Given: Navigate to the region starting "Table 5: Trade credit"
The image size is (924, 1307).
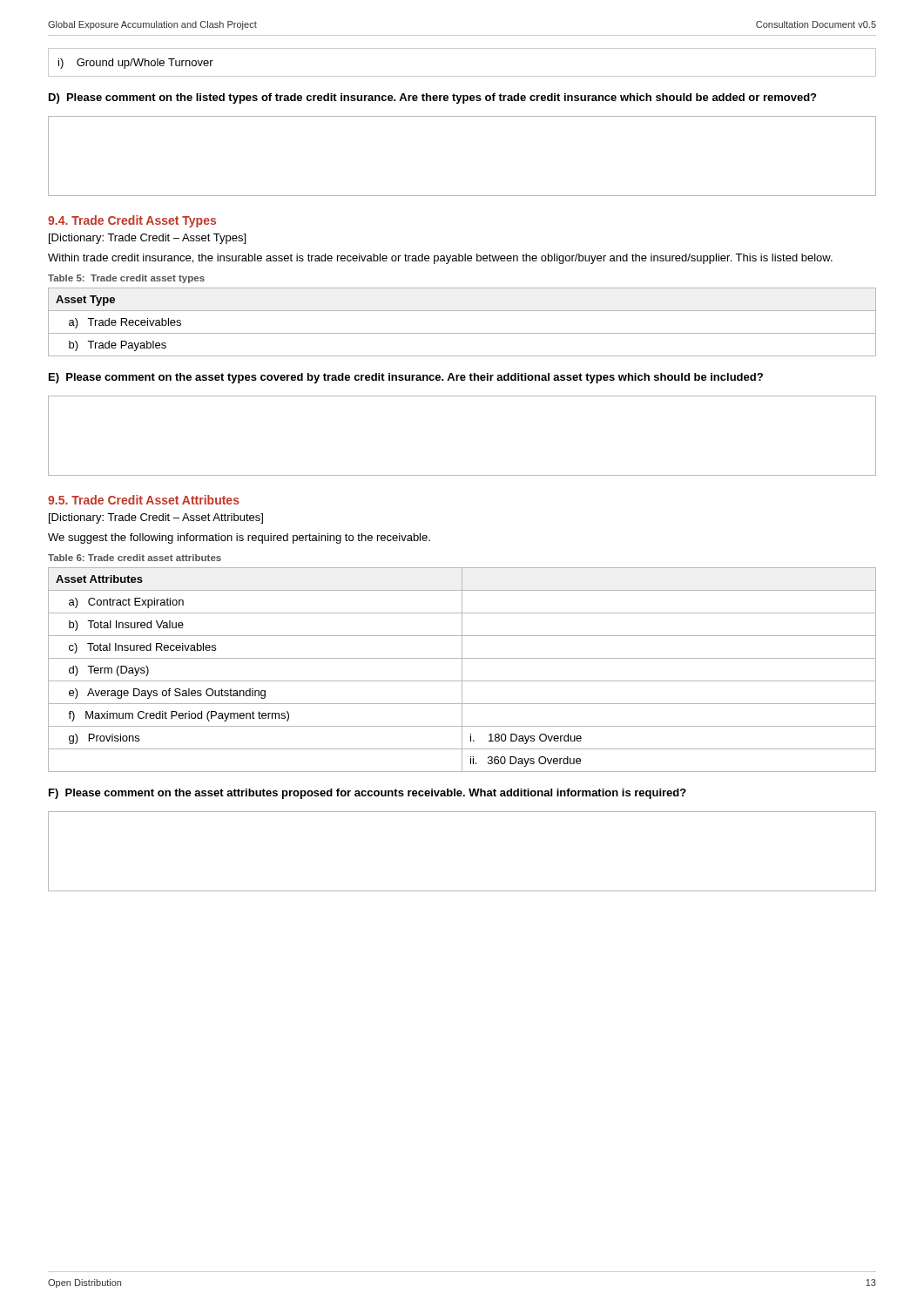Looking at the screenshot, I should coord(126,278).
